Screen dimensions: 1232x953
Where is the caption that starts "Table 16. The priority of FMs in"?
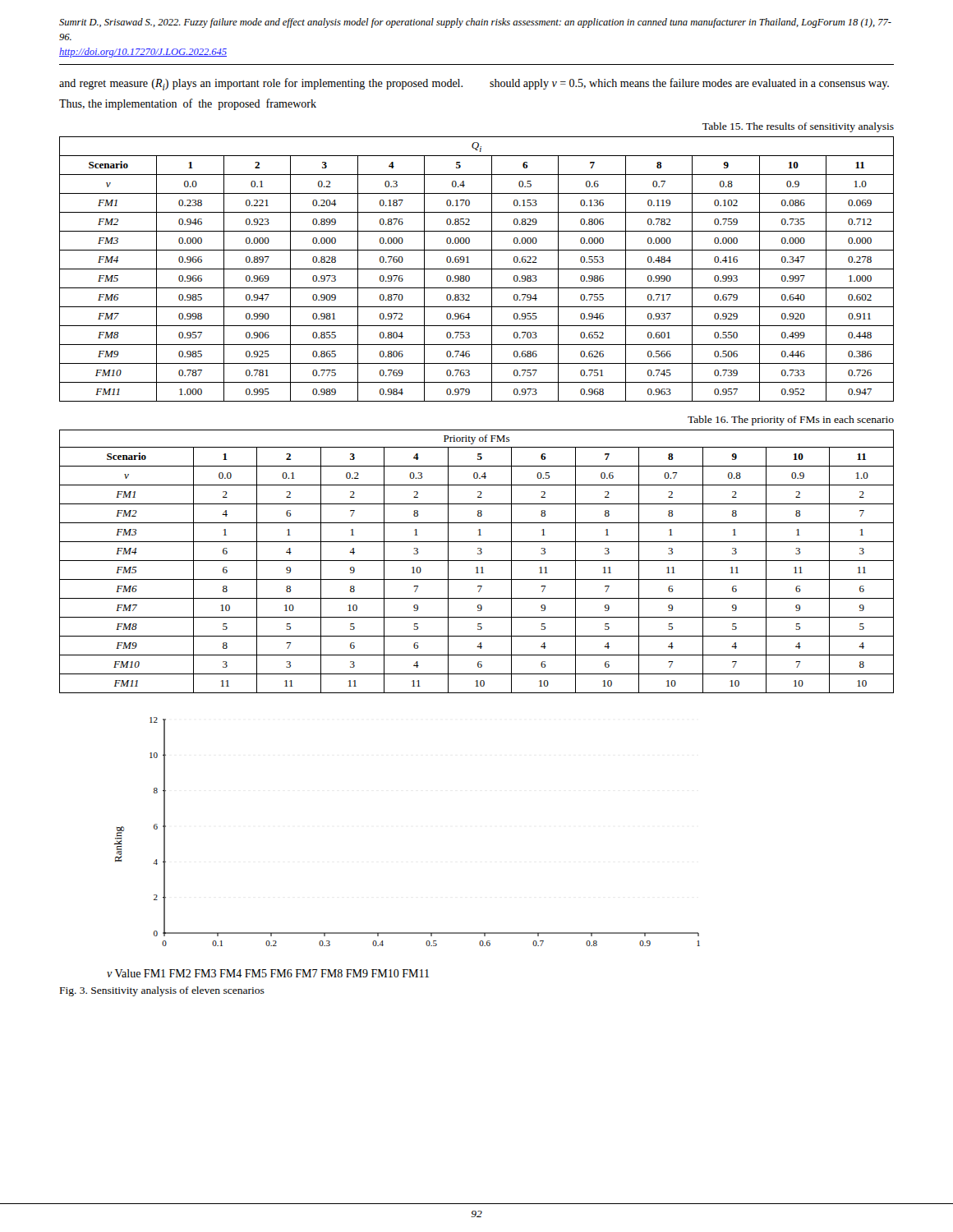pyautogui.click(x=791, y=419)
